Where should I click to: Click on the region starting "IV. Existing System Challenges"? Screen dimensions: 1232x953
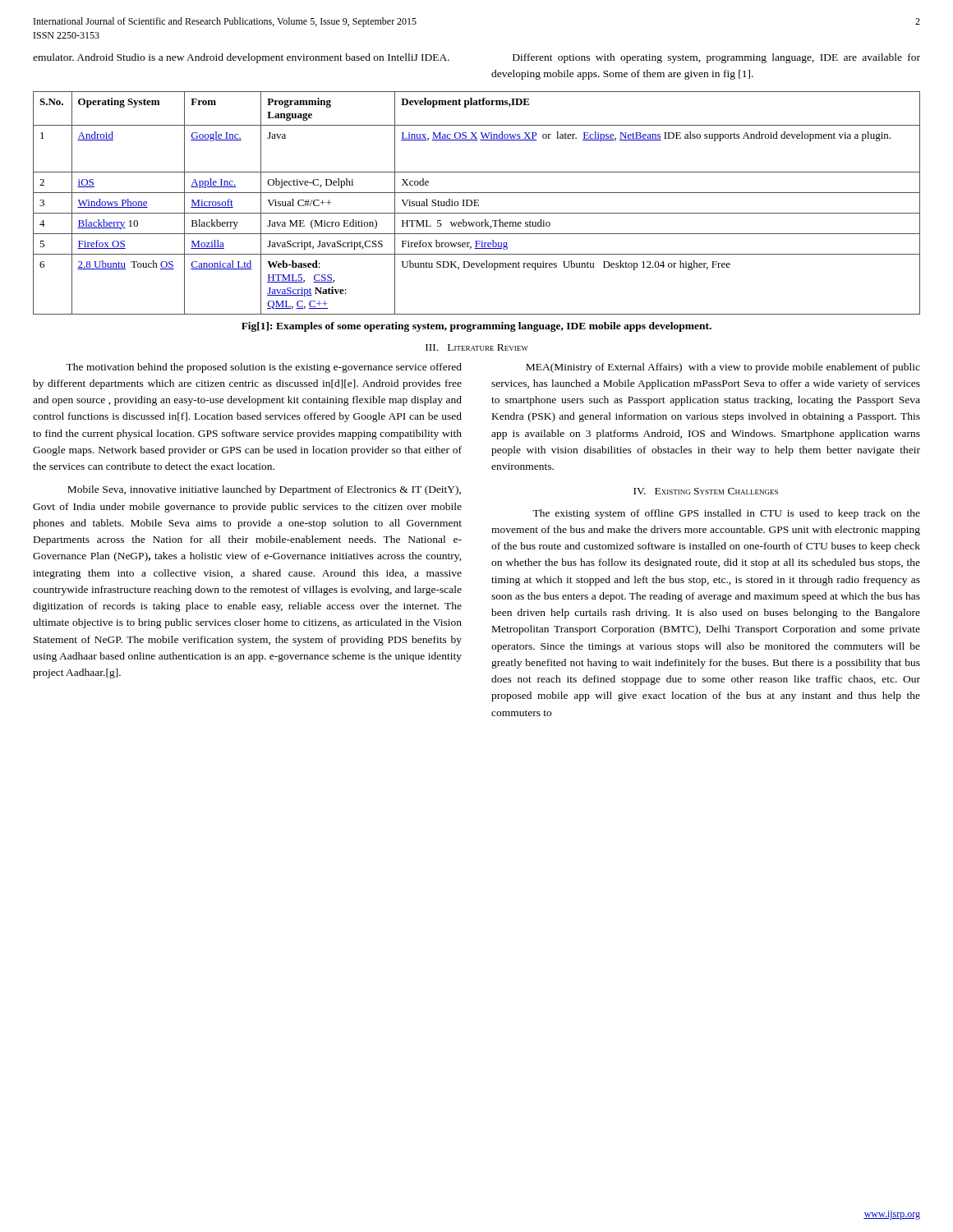(706, 491)
